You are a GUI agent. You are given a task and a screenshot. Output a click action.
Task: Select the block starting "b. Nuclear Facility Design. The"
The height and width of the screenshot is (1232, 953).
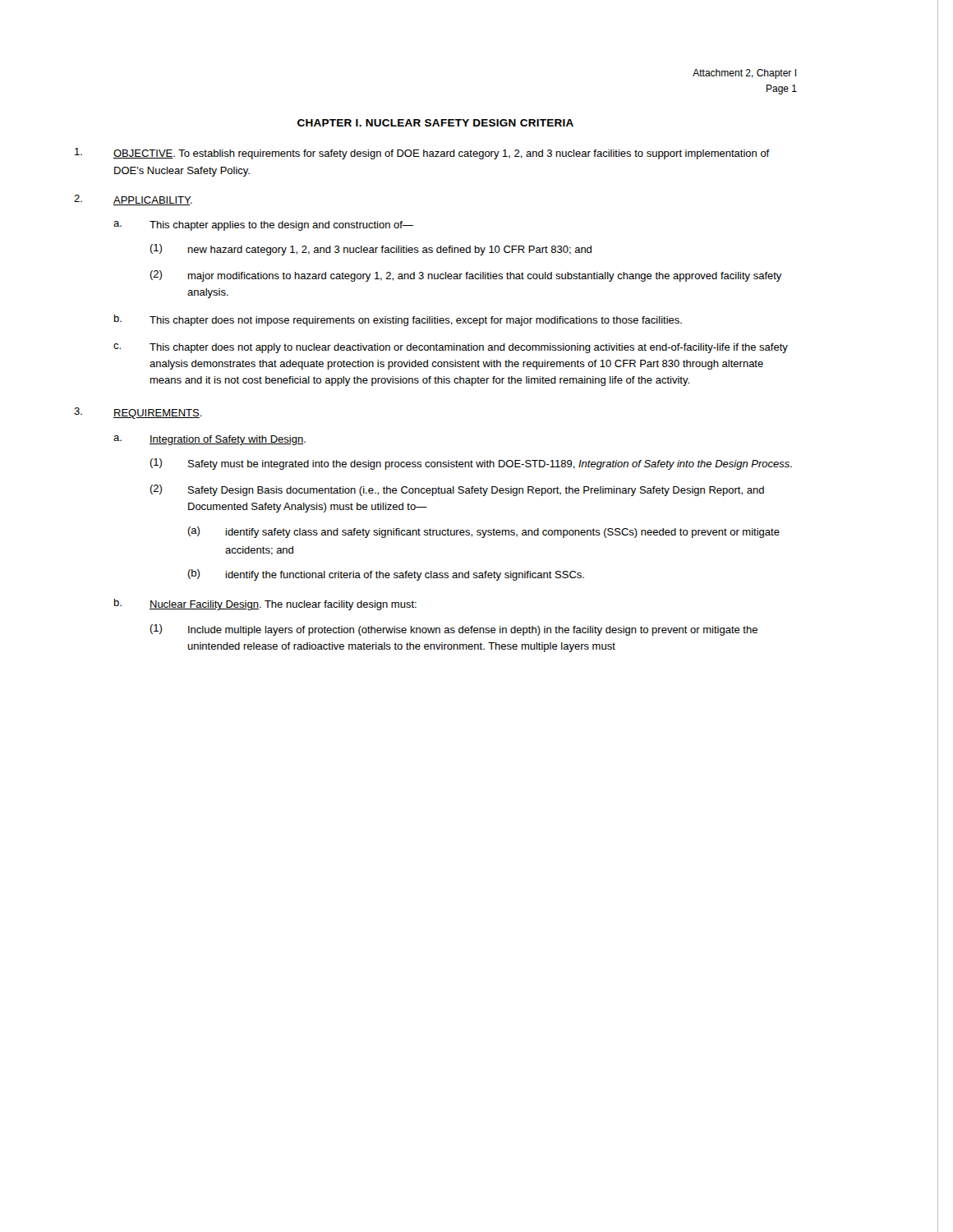tap(265, 605)
